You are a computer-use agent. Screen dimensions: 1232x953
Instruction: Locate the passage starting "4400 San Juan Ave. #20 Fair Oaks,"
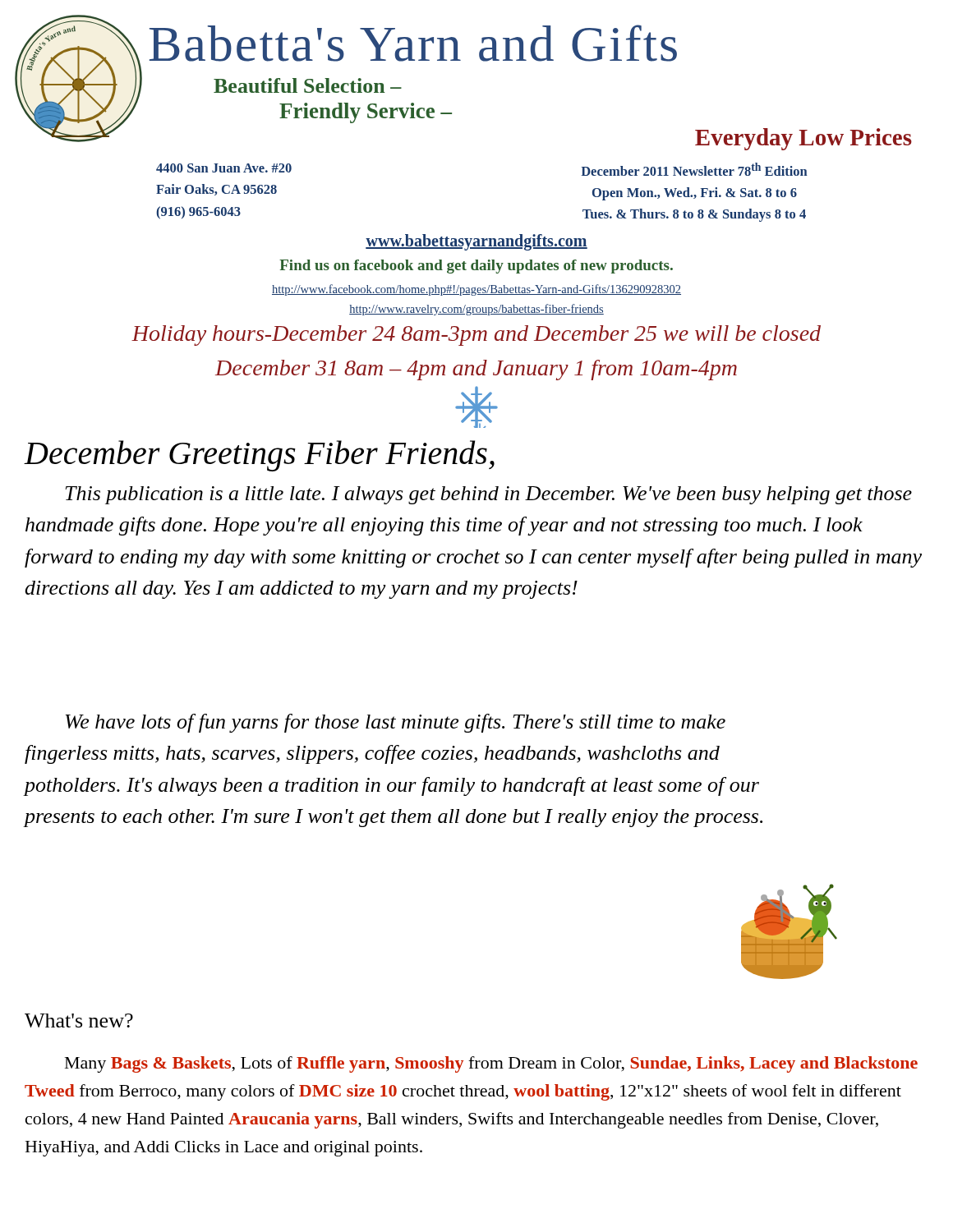tap(224, 190)
